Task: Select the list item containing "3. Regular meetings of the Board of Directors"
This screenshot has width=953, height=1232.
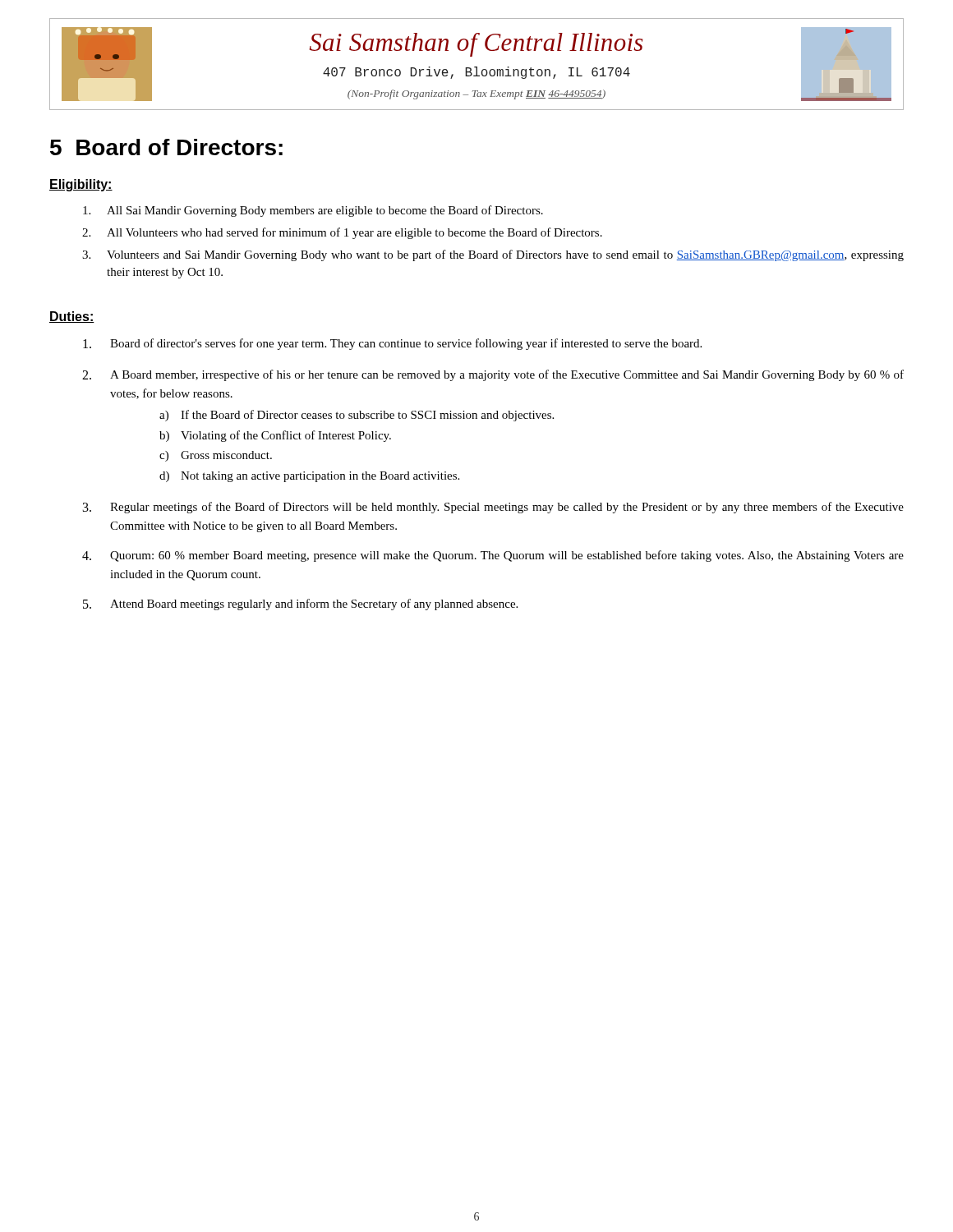Action: pos(493,516)
